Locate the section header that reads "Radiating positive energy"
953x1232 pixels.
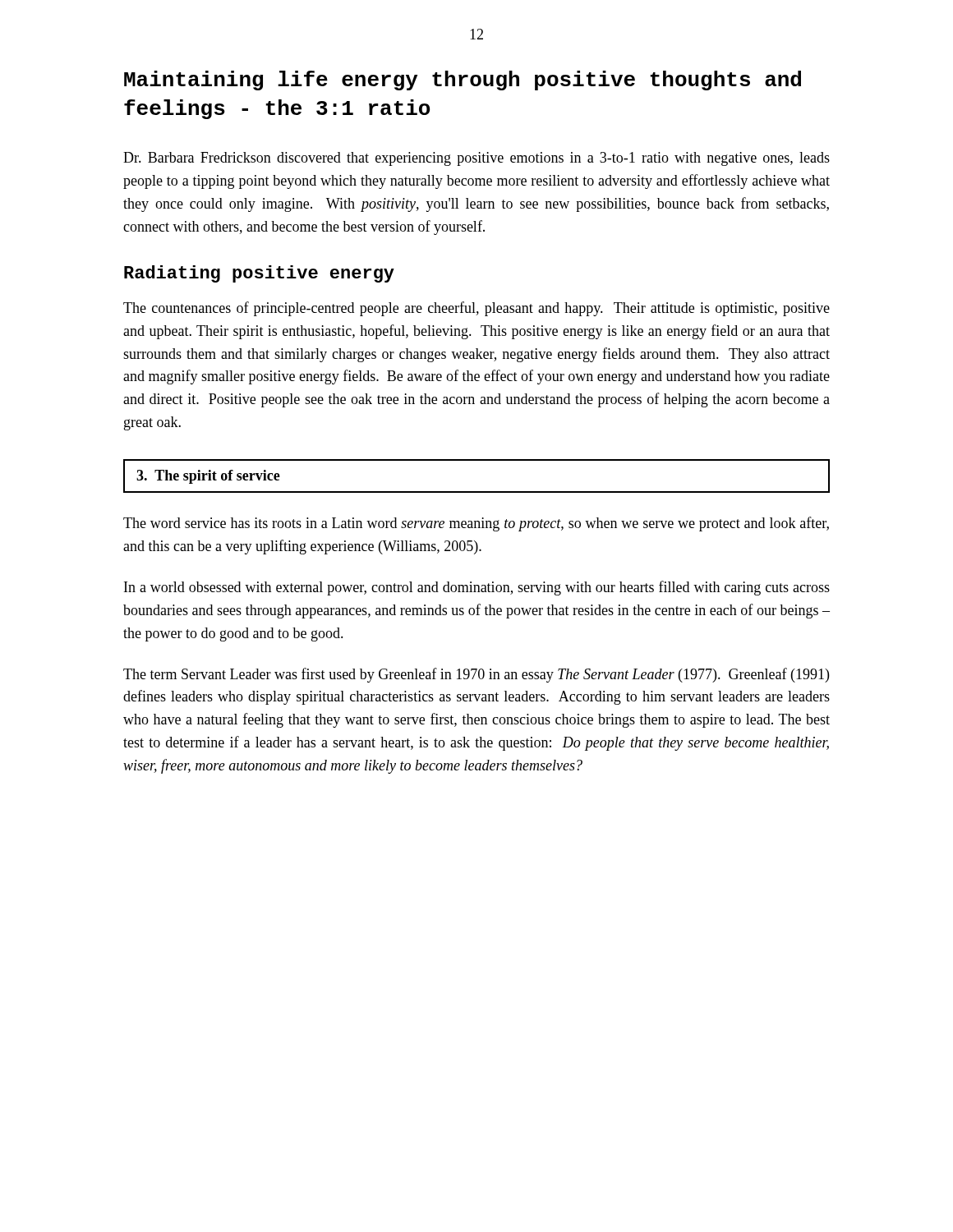pyautogui.click(x=259, y=274)
